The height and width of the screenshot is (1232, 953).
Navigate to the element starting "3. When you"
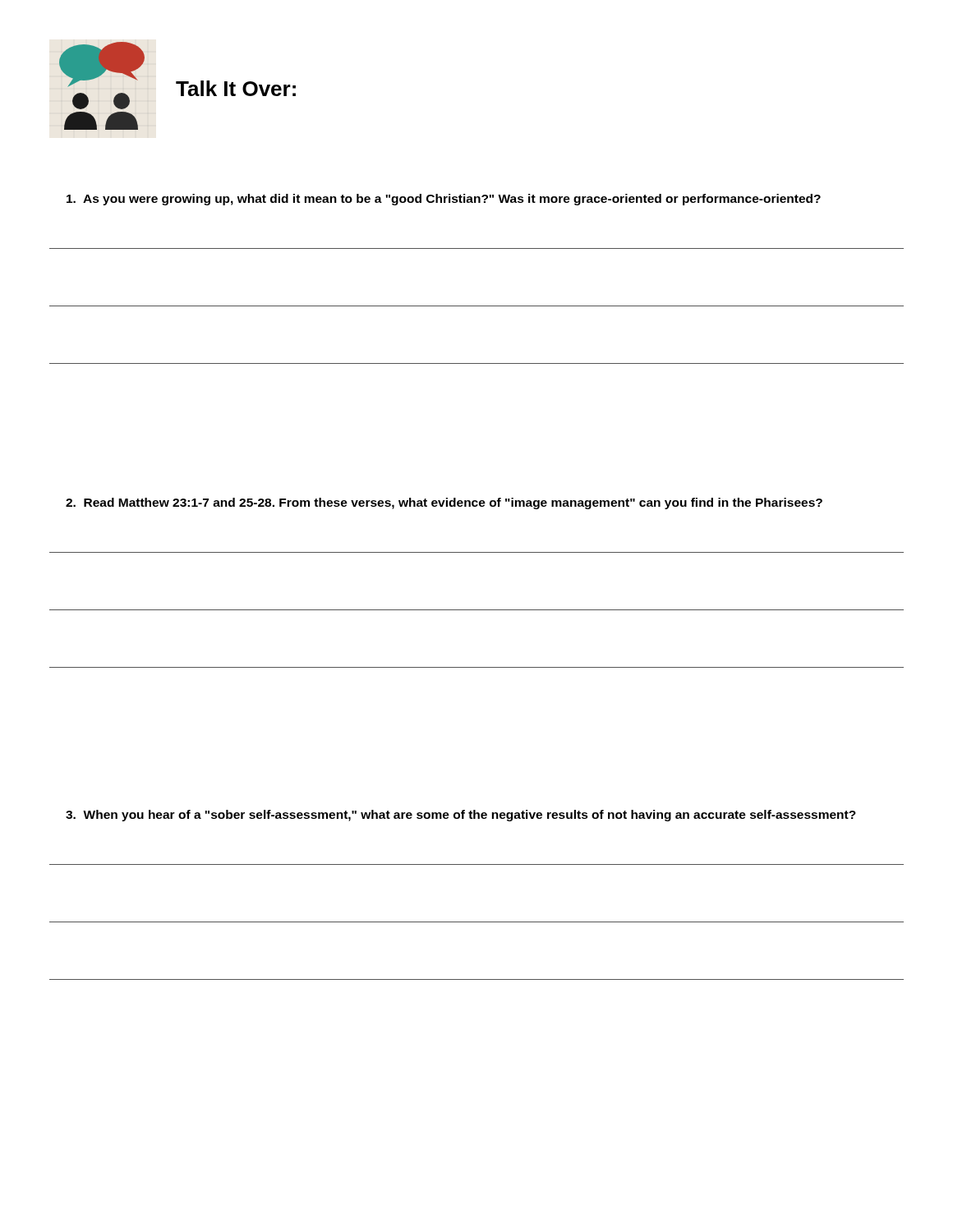(x=461, y=814)
